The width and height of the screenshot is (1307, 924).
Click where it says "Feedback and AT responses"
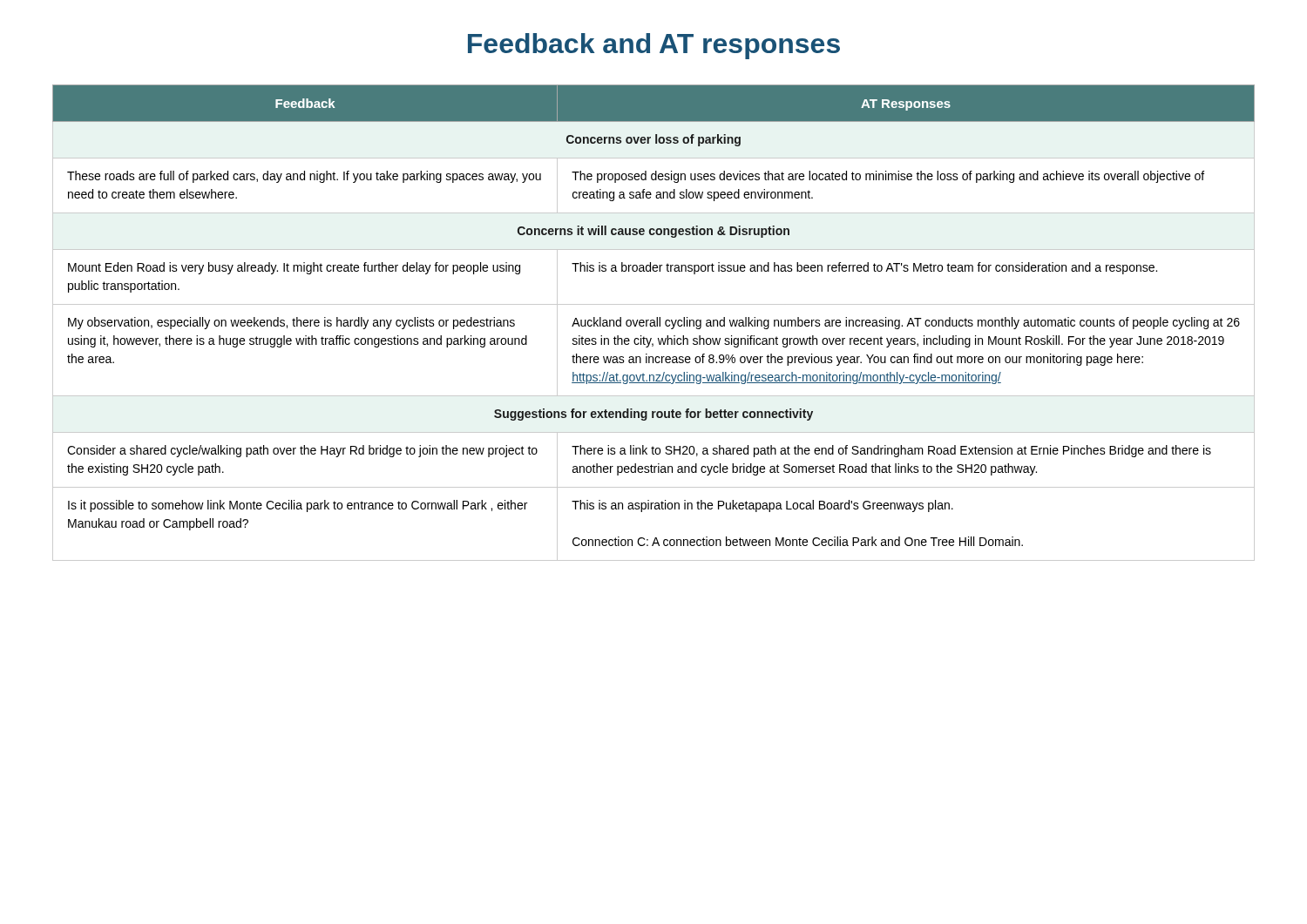(x=654, y=44)
